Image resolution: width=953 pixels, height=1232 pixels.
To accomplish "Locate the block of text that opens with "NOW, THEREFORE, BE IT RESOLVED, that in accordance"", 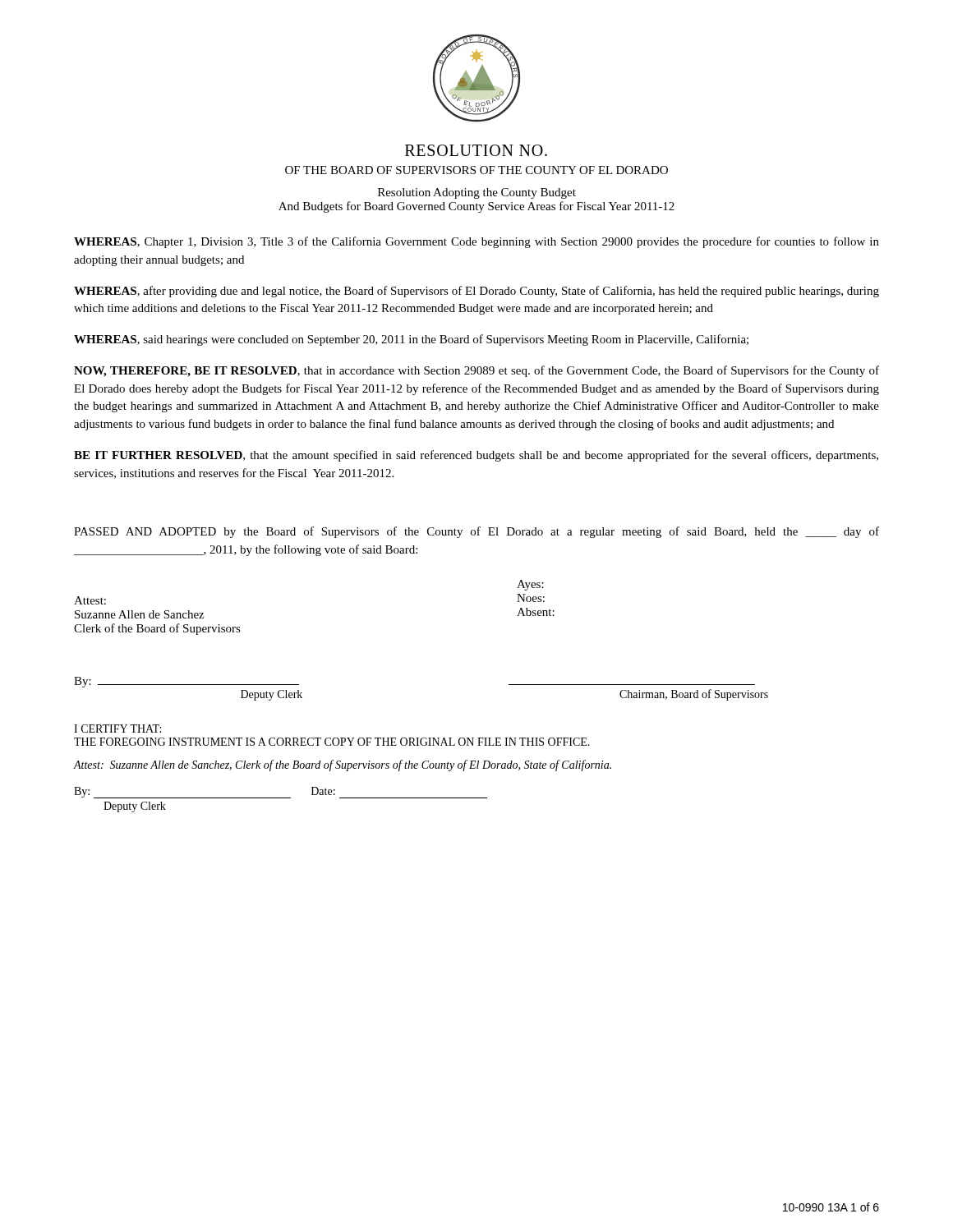I will click(476, 397).
